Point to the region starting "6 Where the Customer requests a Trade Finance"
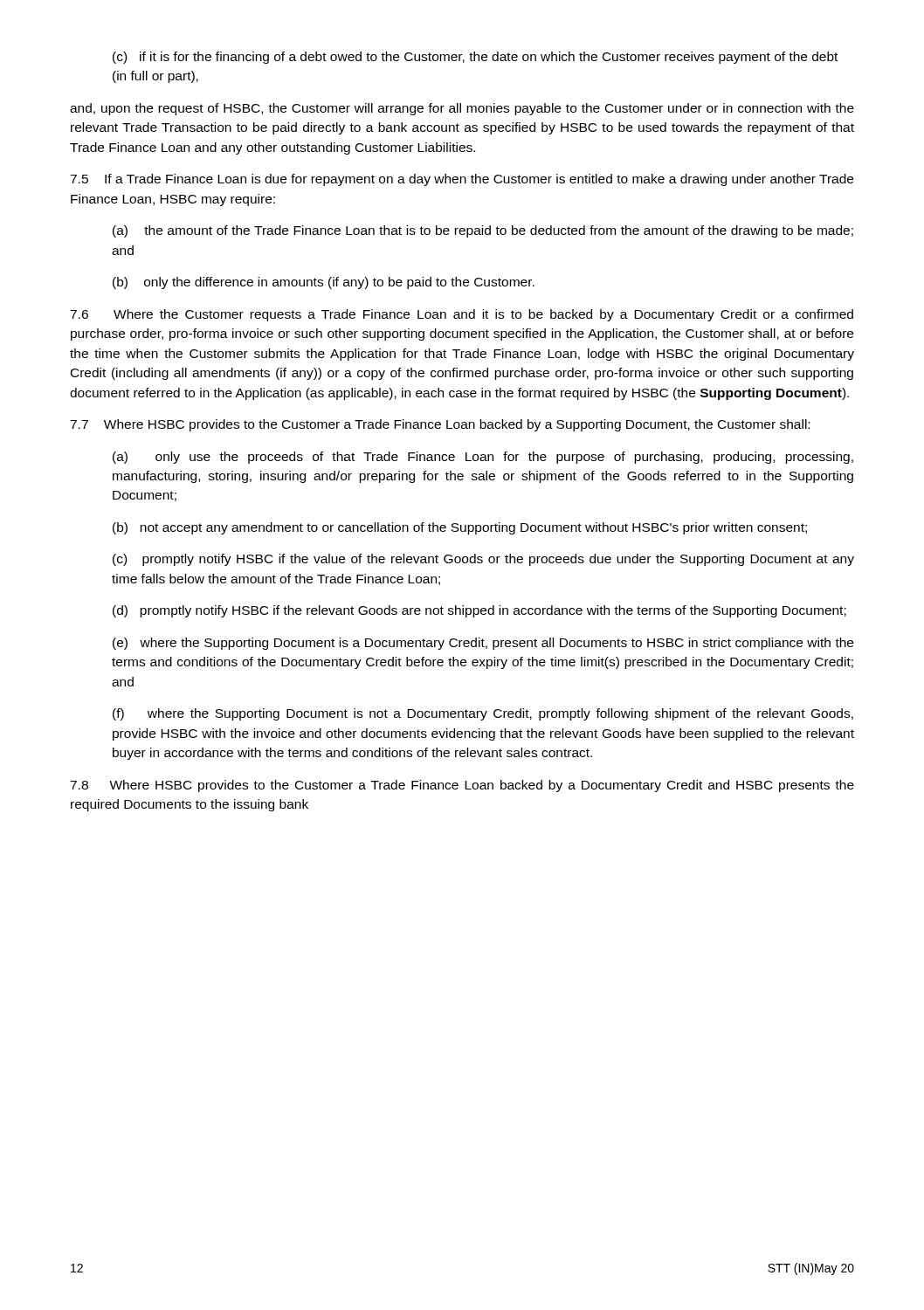The width and height of the screenshot is (924, 1310). [462, 353]
